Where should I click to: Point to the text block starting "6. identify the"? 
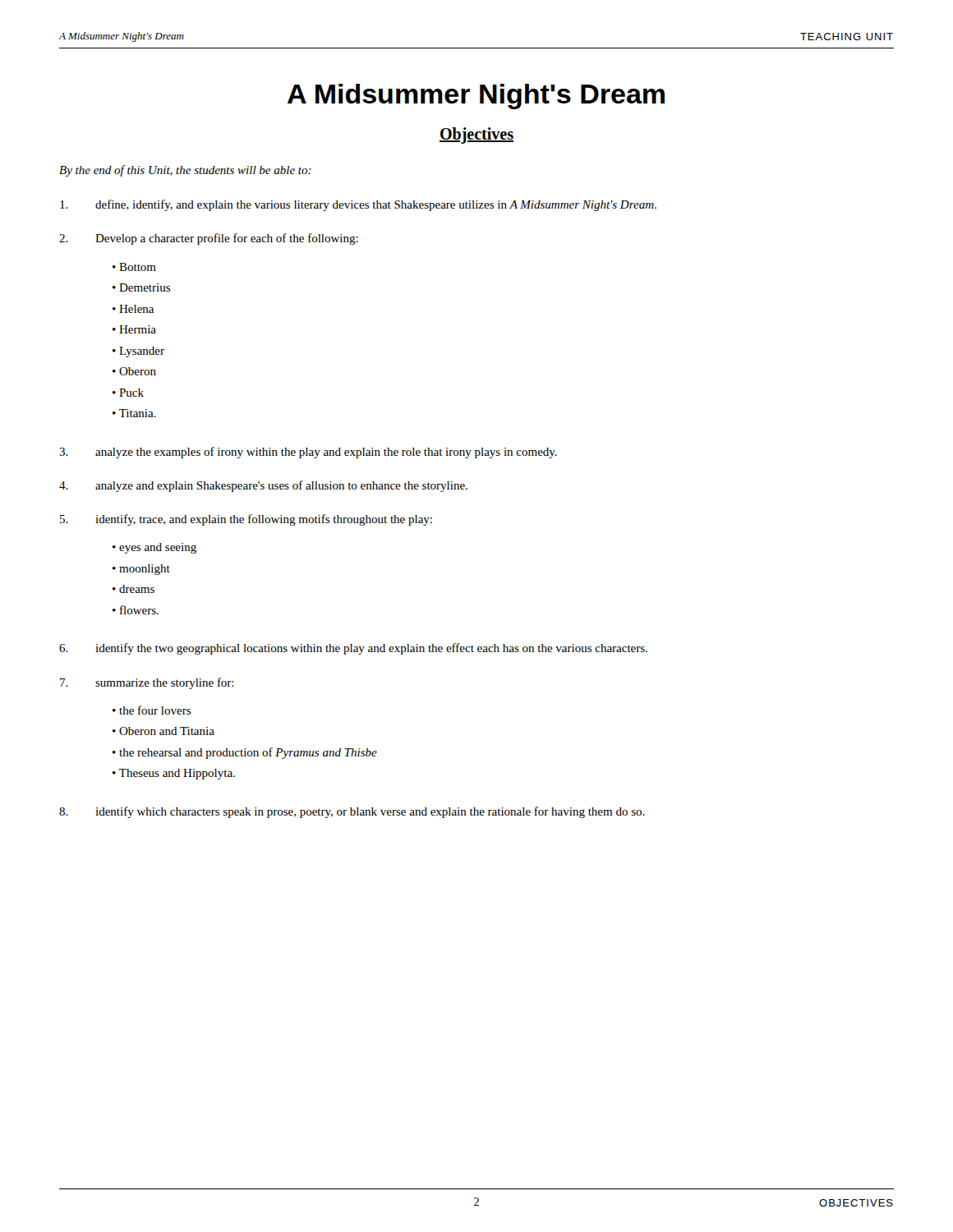[476, 649]
